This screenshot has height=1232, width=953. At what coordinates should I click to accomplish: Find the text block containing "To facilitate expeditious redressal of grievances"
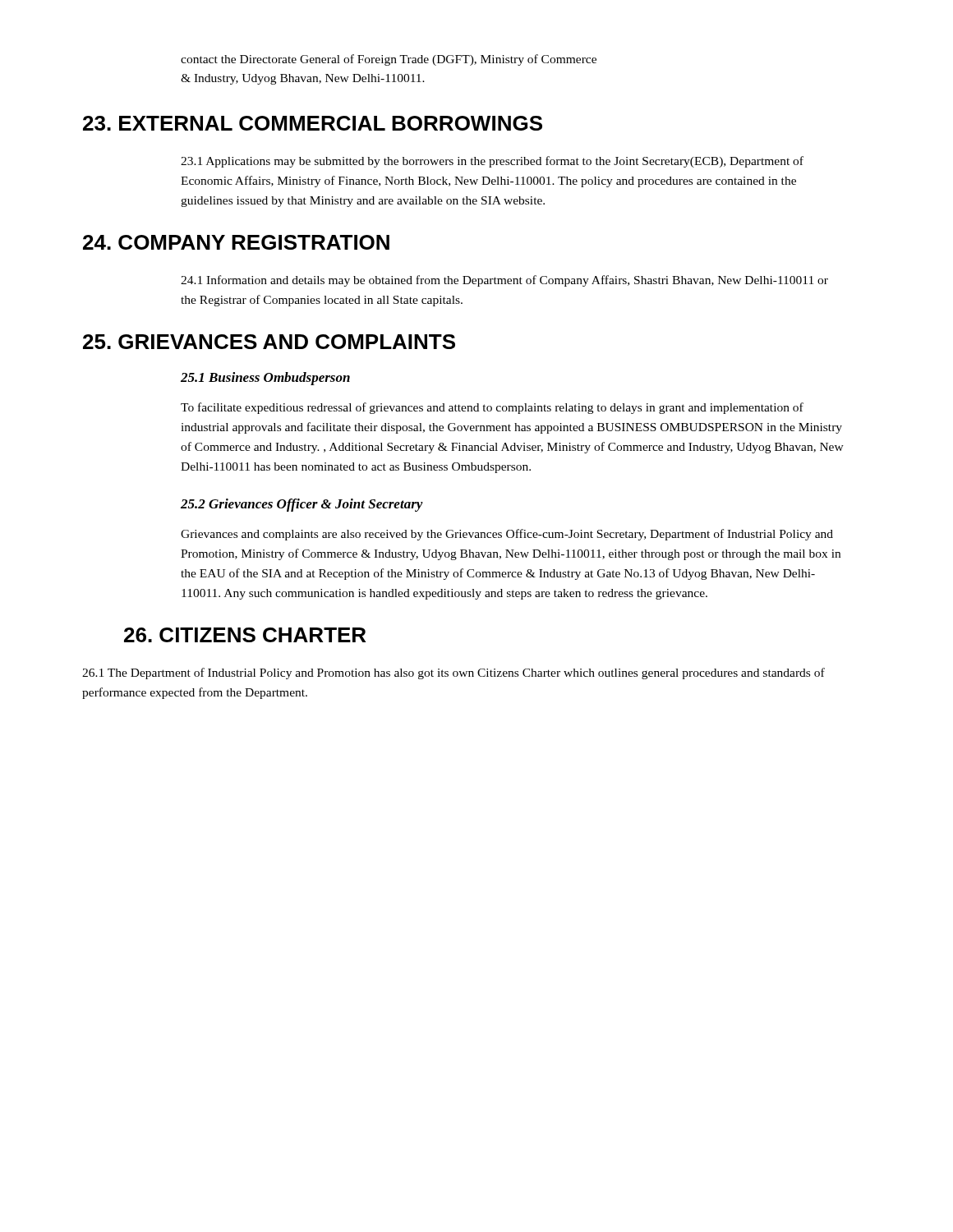[x=512, y=436]
